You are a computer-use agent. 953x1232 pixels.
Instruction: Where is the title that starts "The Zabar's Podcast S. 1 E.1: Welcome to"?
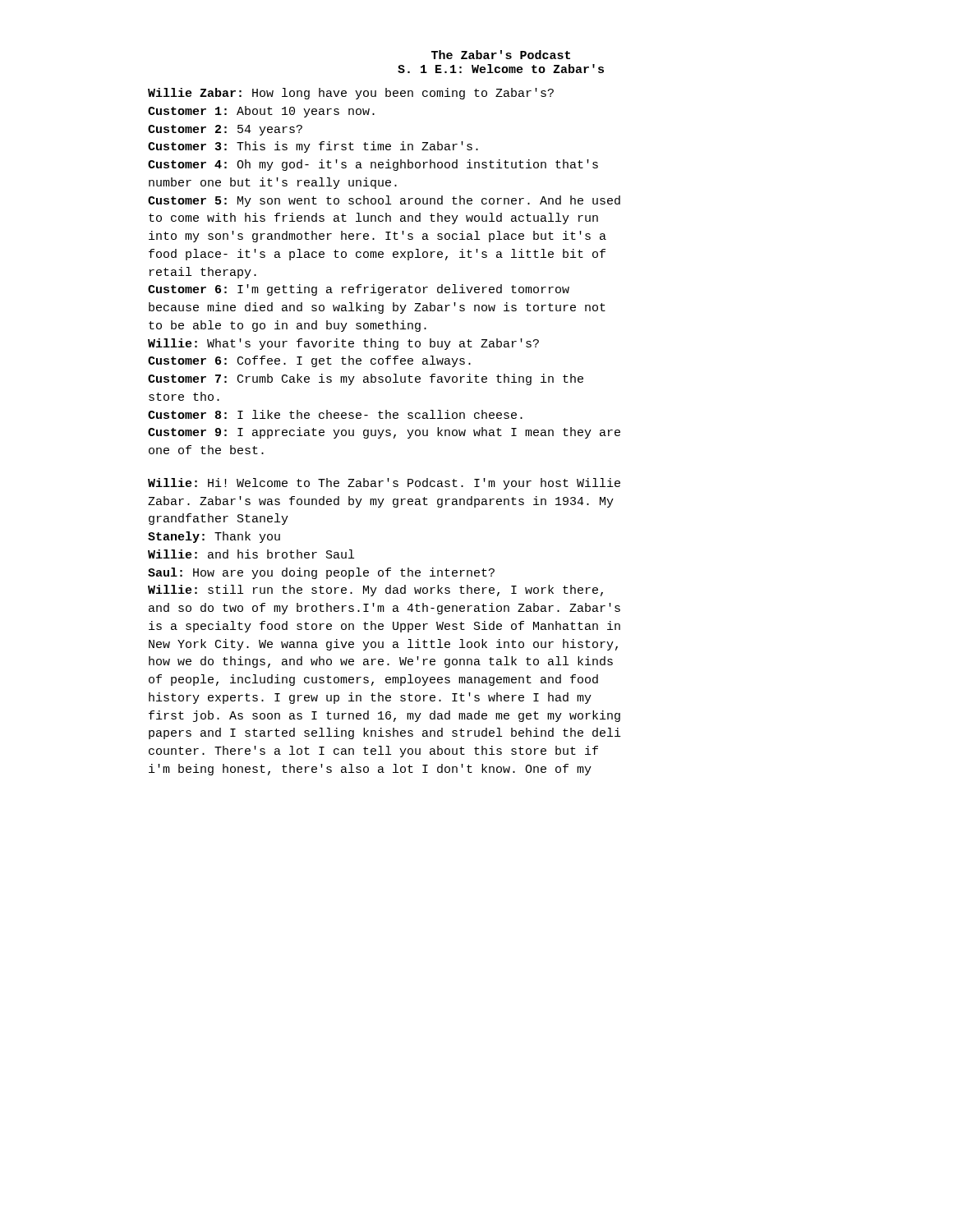[x=501, y=63]
